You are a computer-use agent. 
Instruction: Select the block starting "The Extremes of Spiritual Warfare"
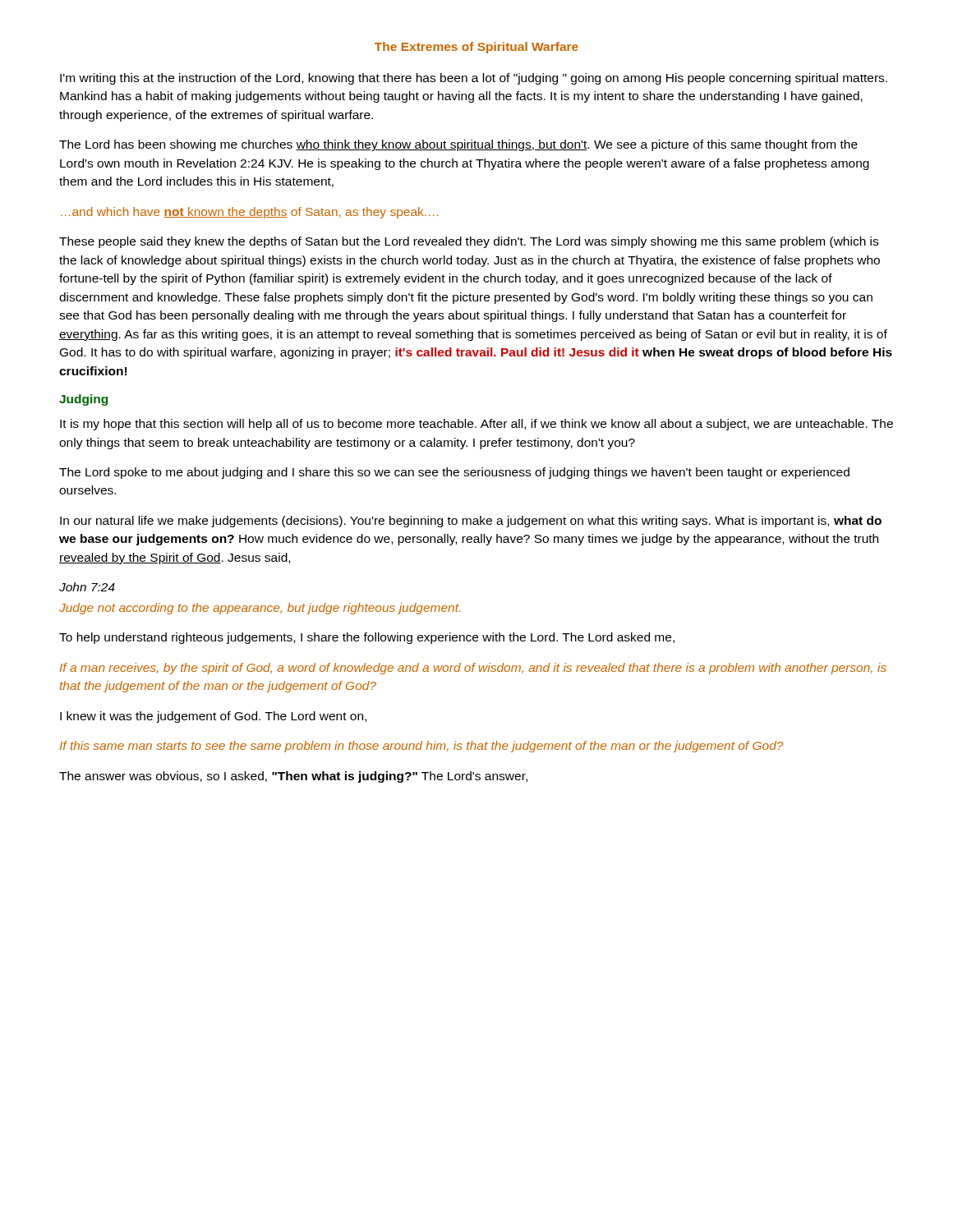pyautogui.click(x=476, y=46)
